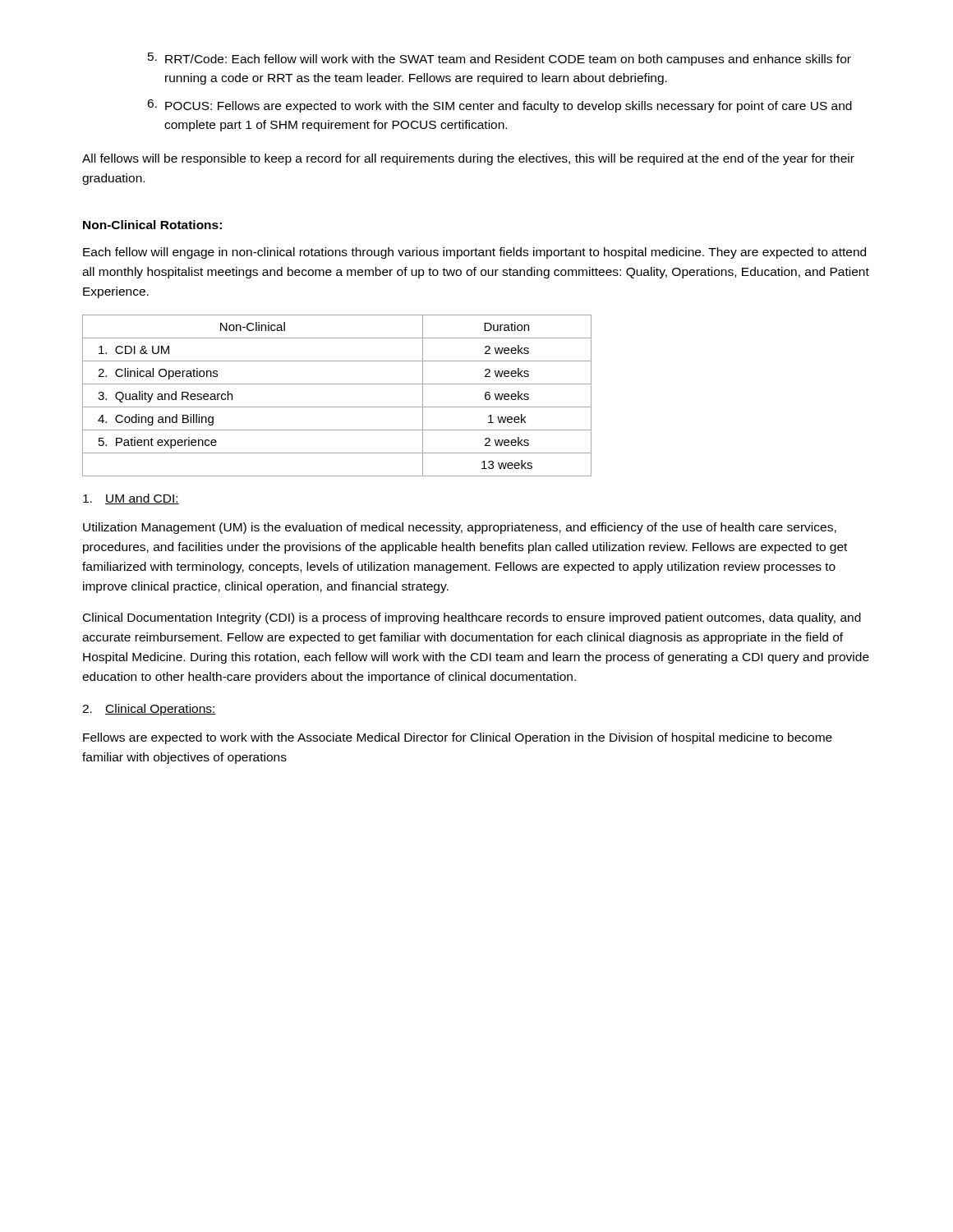The image size is (953, 1232).
Task: Locate the block of text that opens with "Each fellow will engage in"
Action: coord(476,271)
